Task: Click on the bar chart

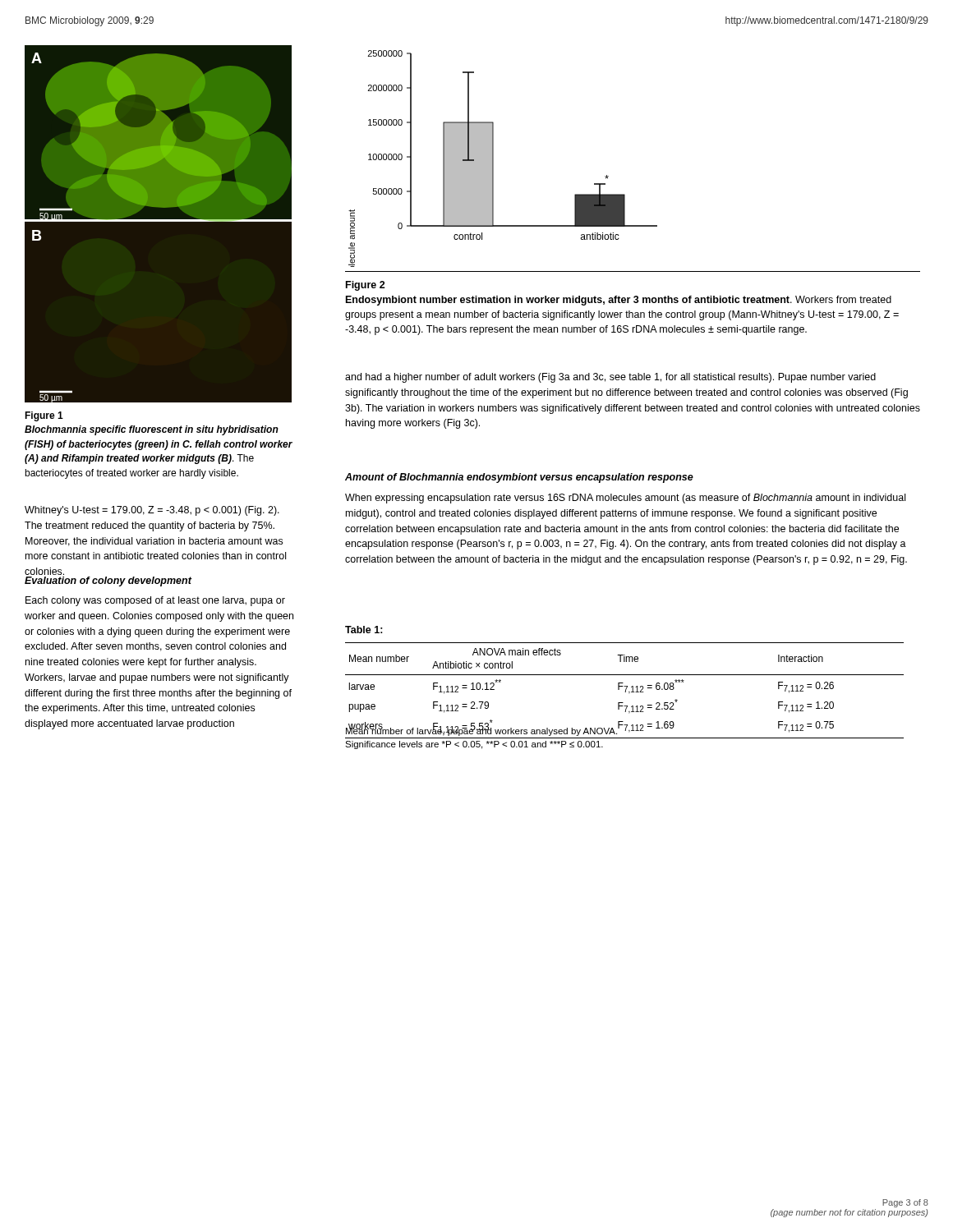Action: 518,156
